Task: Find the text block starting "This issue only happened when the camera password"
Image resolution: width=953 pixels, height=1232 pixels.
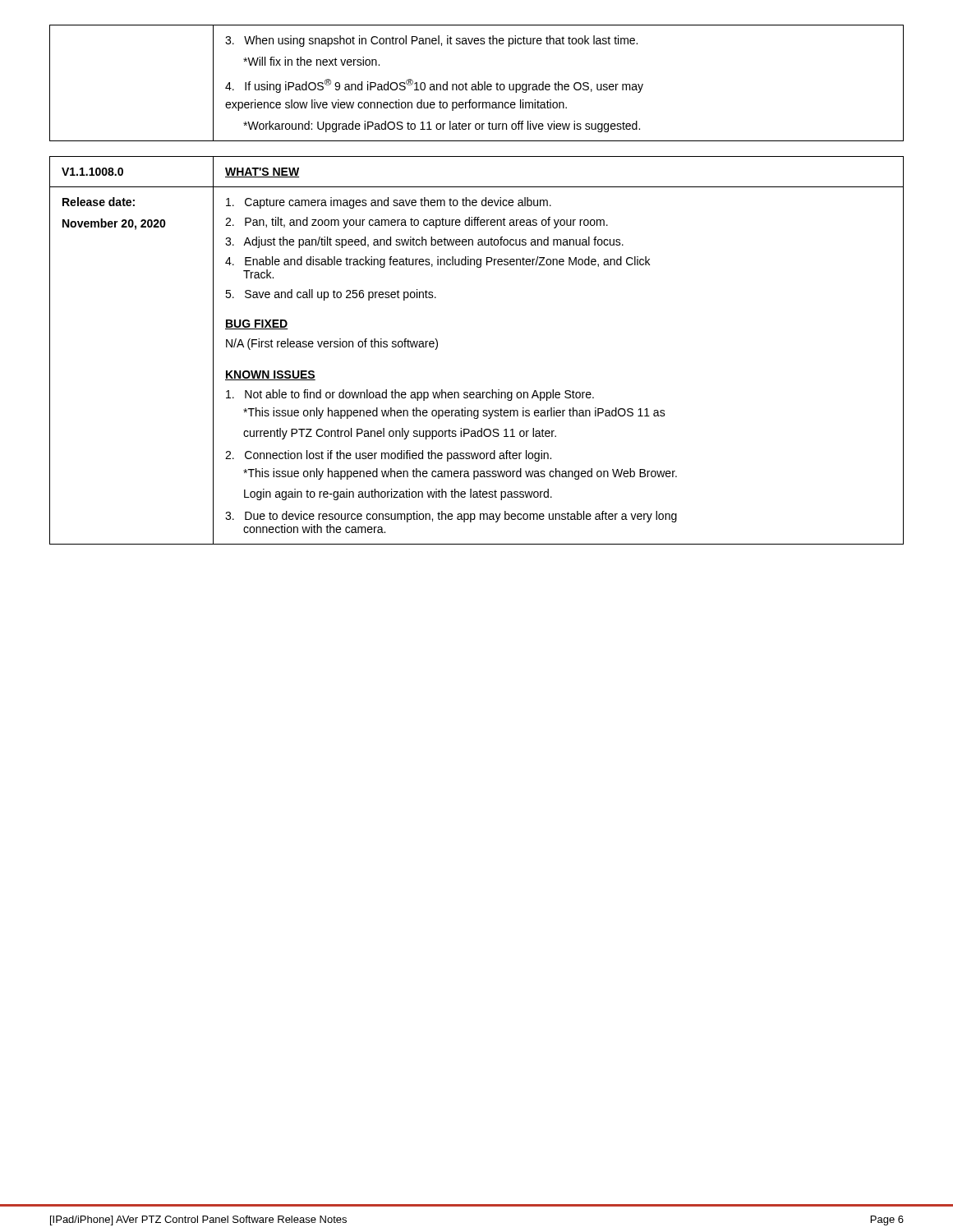Action: click(x=460, y=473)
